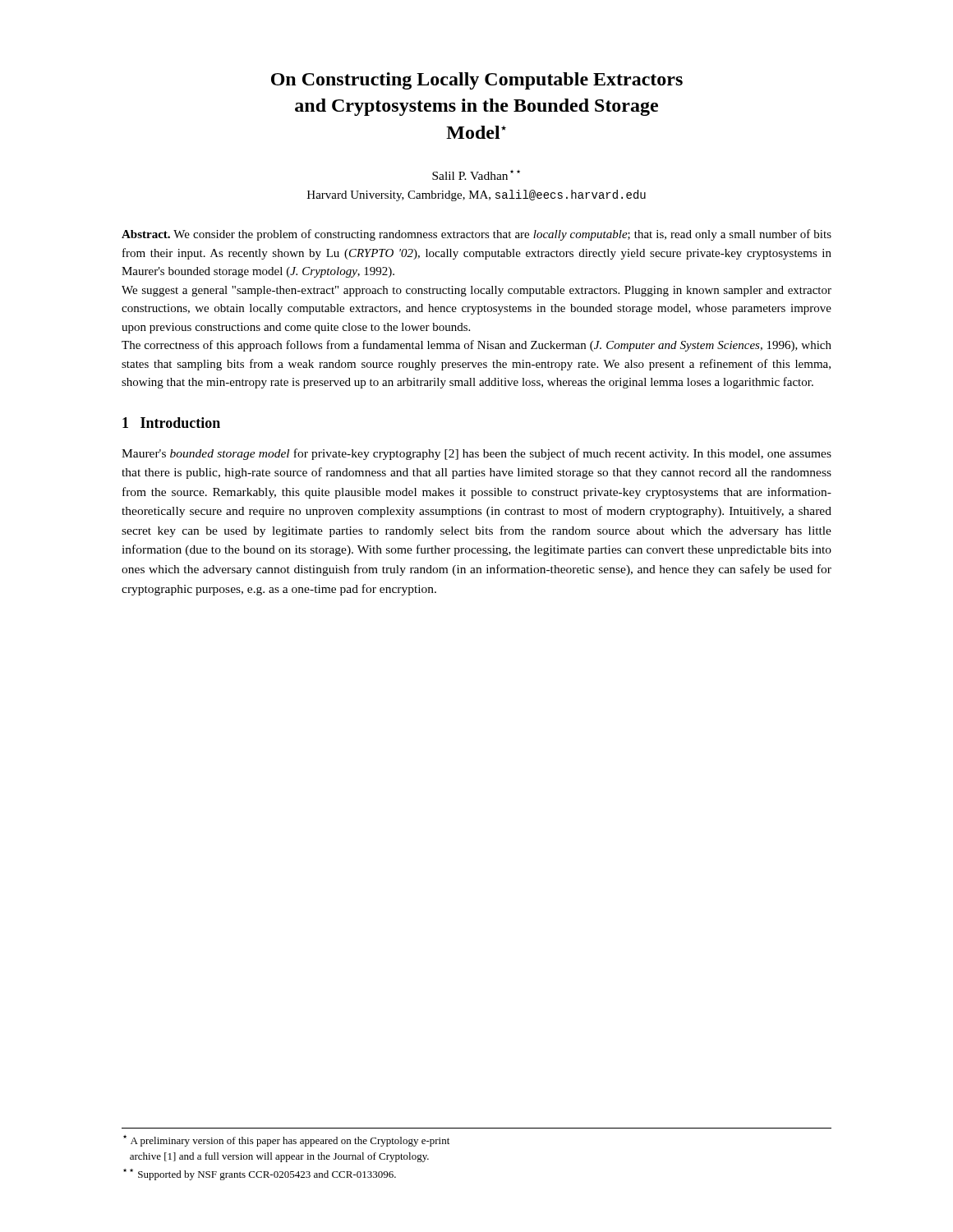Select a section header

[x=476, y=423]
